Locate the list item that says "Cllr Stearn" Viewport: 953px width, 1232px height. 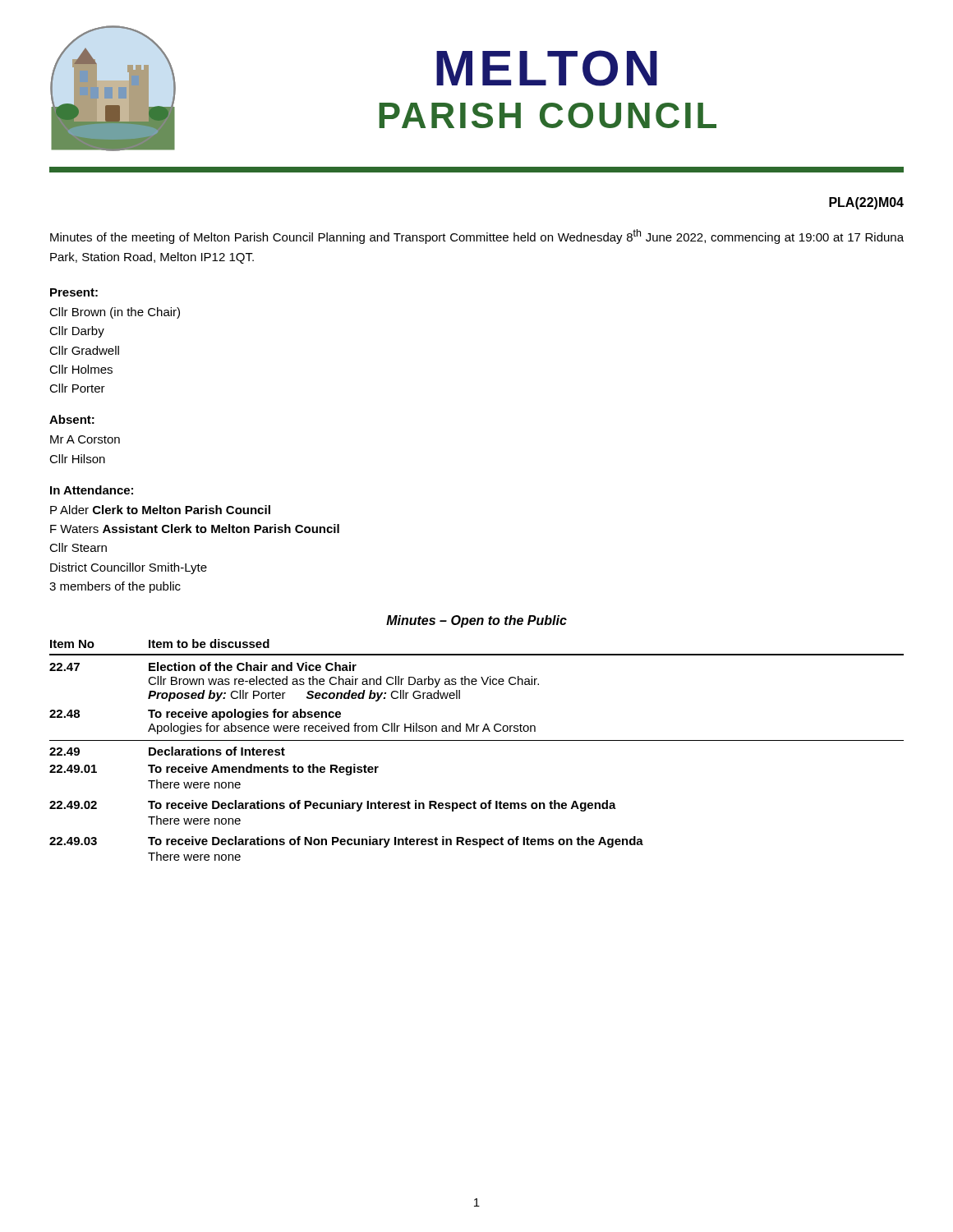(78, 548)
